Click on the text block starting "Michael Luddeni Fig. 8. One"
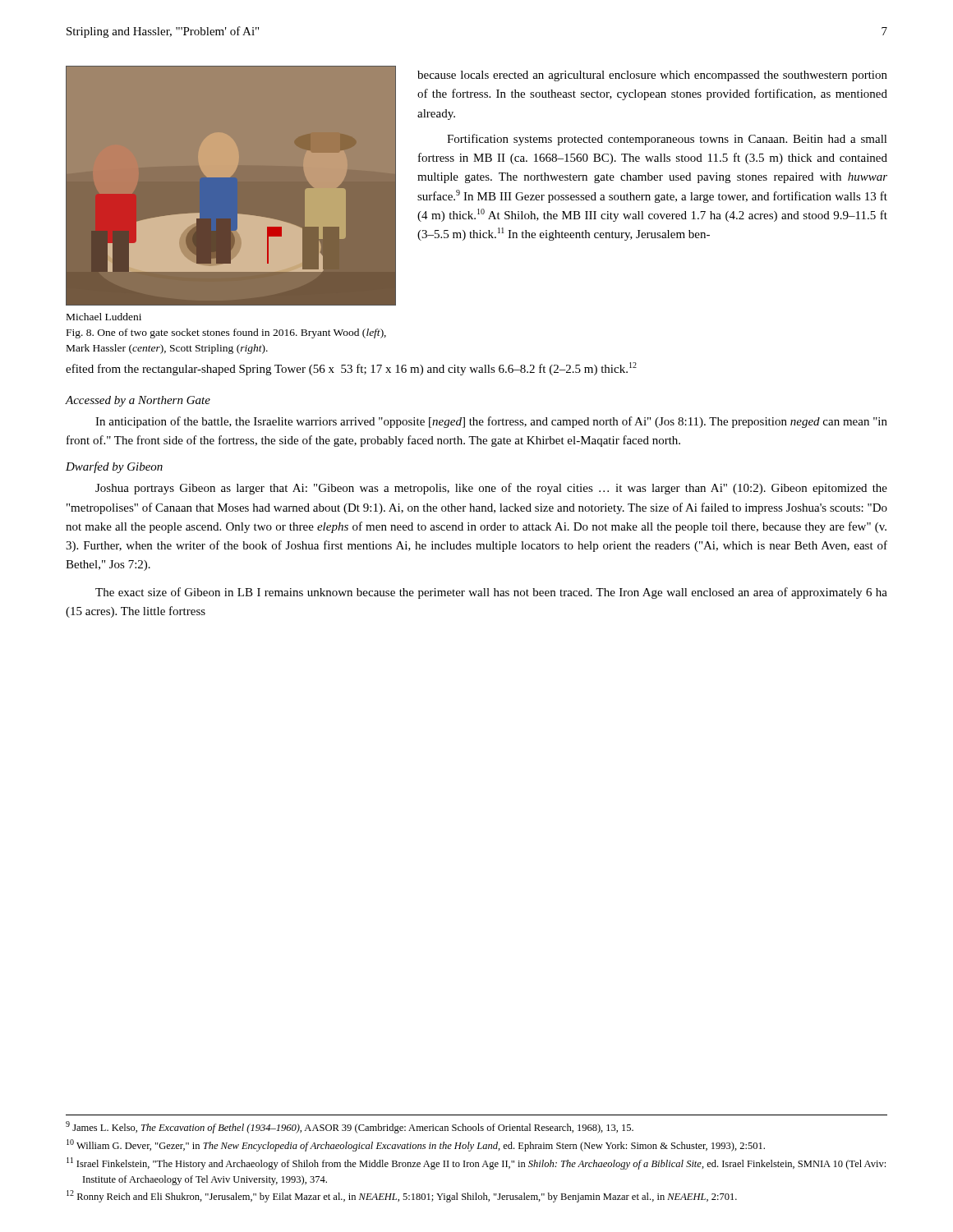The image size is (953, 1232). click(230, 333)
